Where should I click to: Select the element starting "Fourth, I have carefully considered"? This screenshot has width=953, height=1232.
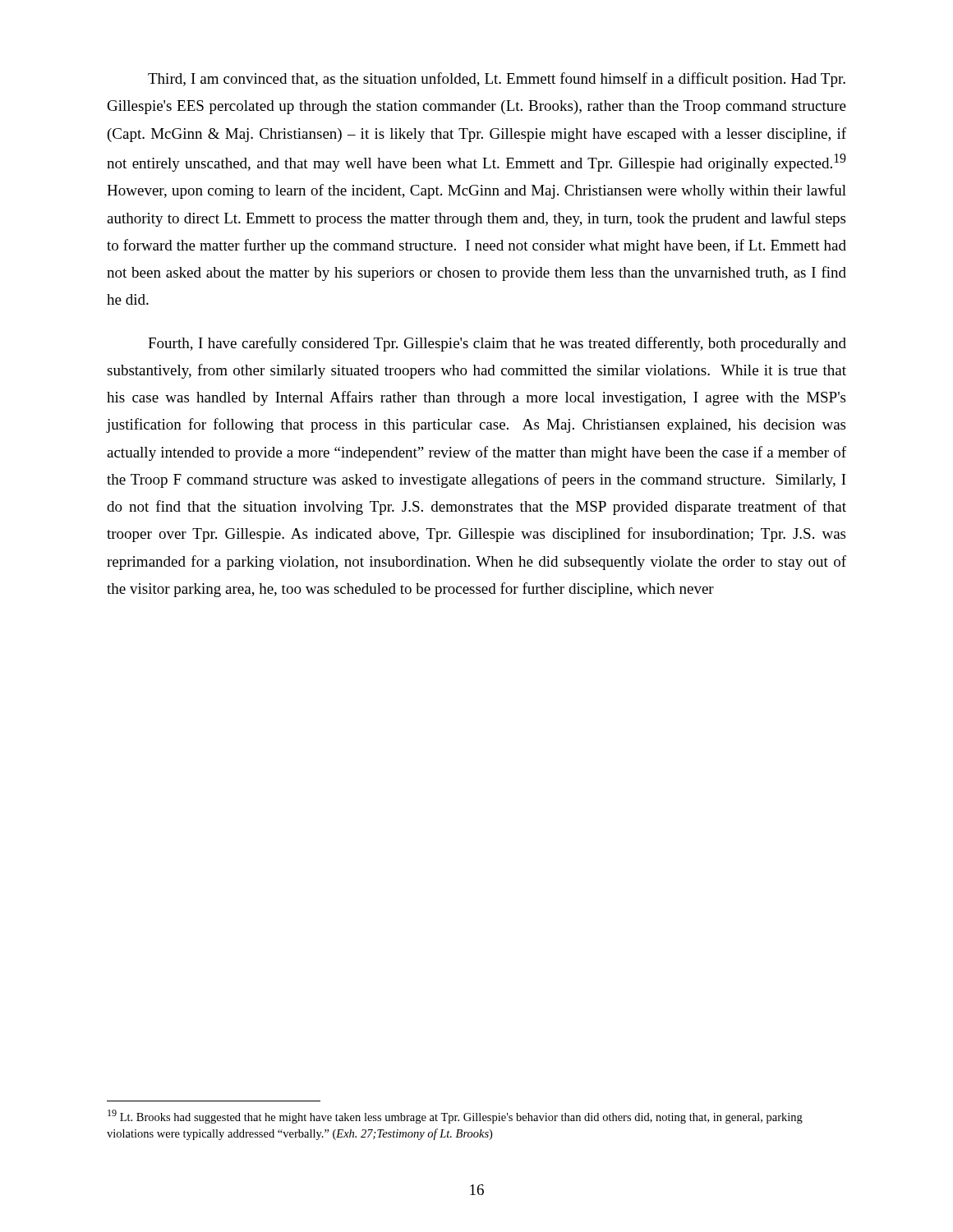click(x=476, y=466)
